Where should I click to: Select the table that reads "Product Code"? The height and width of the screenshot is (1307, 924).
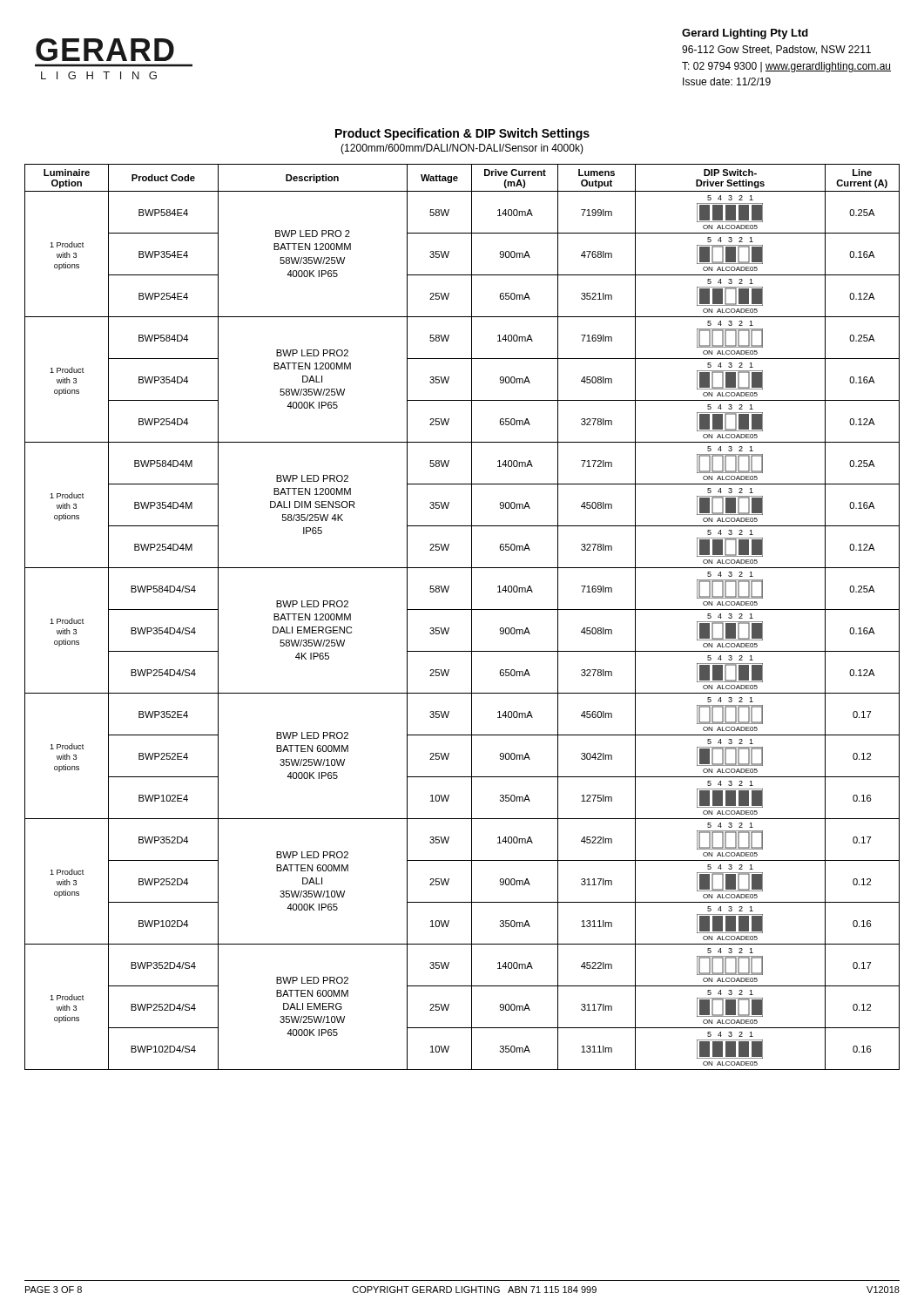tap(462, 617)
